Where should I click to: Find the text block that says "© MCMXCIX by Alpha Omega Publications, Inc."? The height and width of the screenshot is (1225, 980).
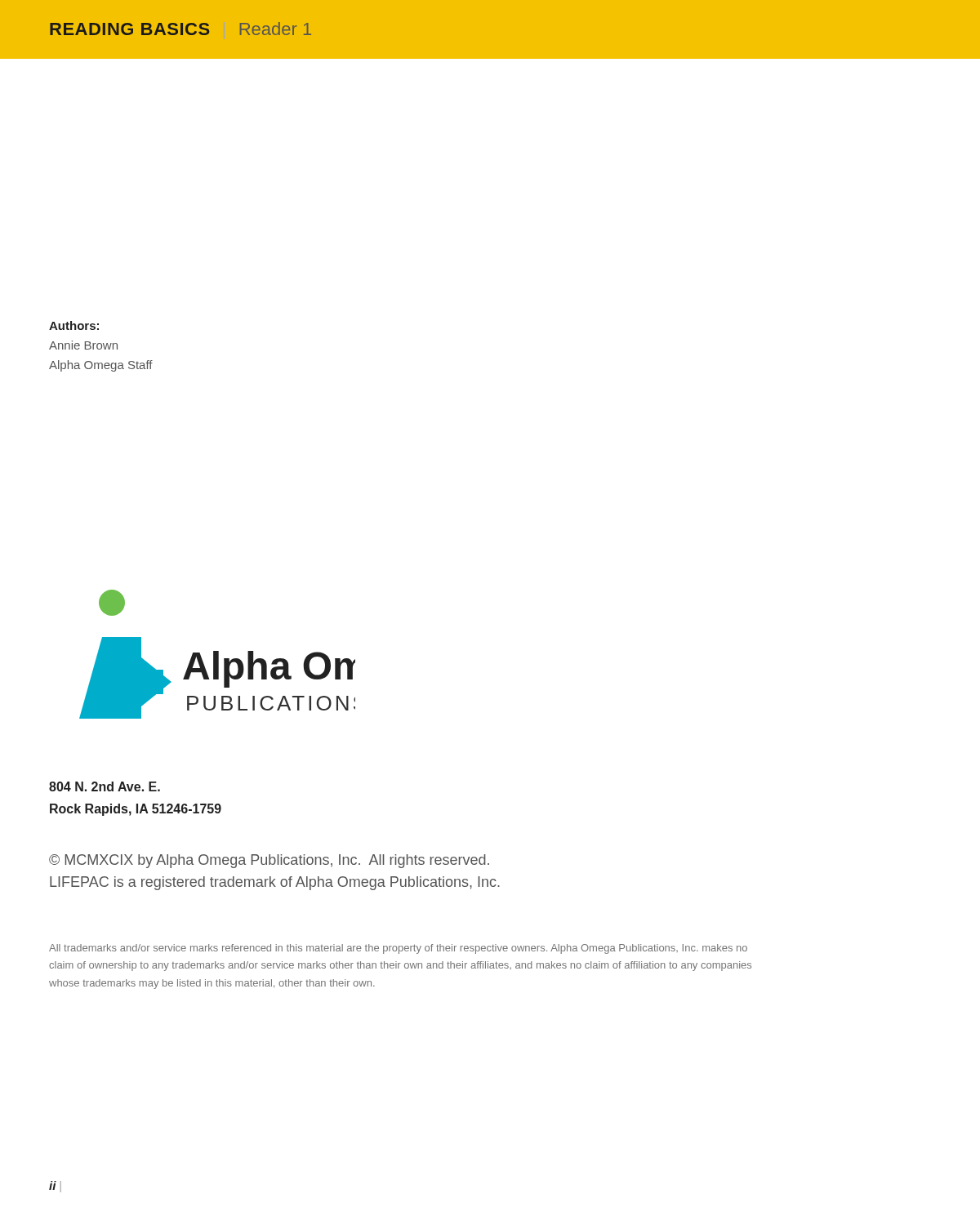tap(408, 871)
